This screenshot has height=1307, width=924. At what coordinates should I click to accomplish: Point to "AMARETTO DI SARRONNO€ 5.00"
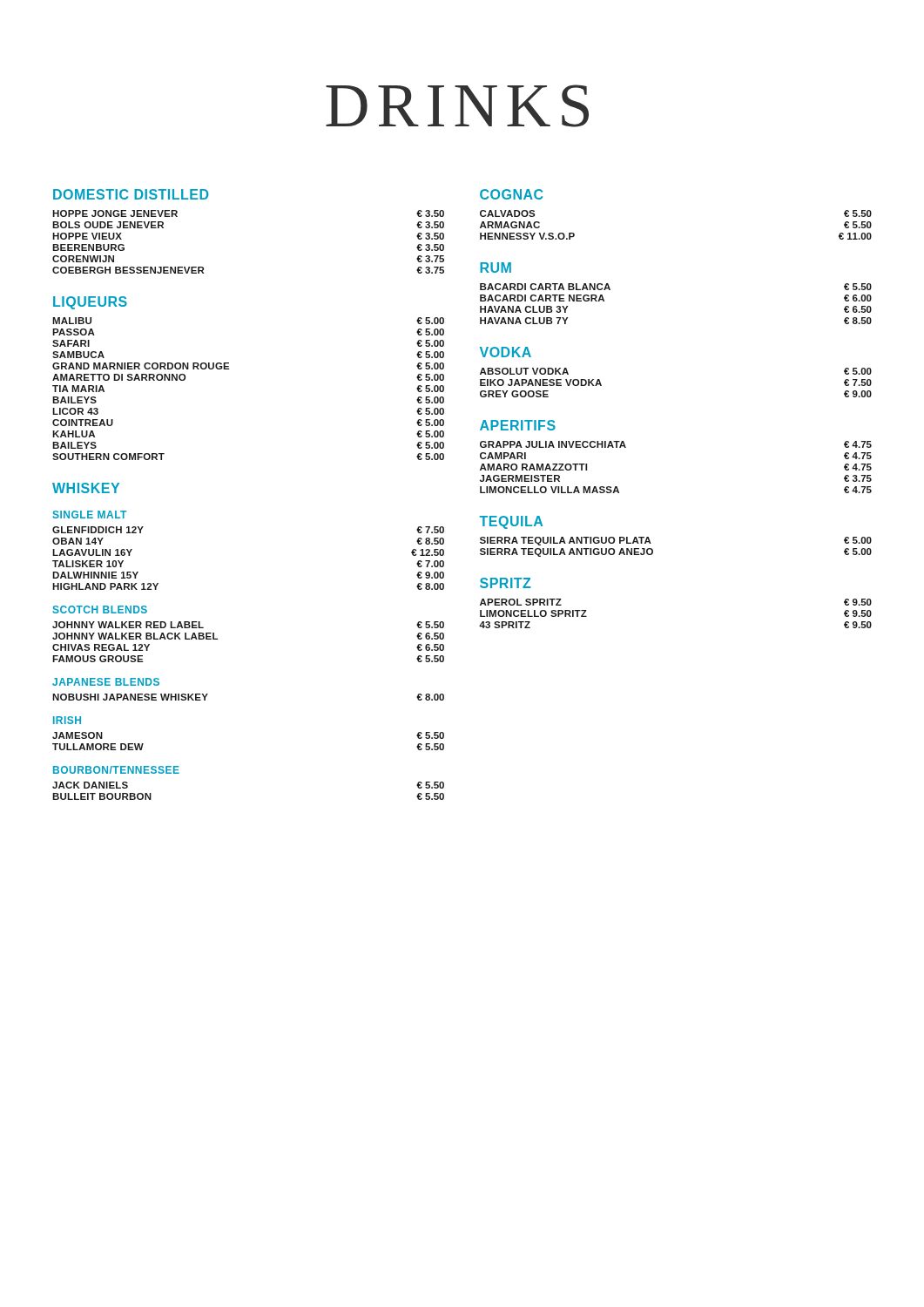(x=115, y=377)
